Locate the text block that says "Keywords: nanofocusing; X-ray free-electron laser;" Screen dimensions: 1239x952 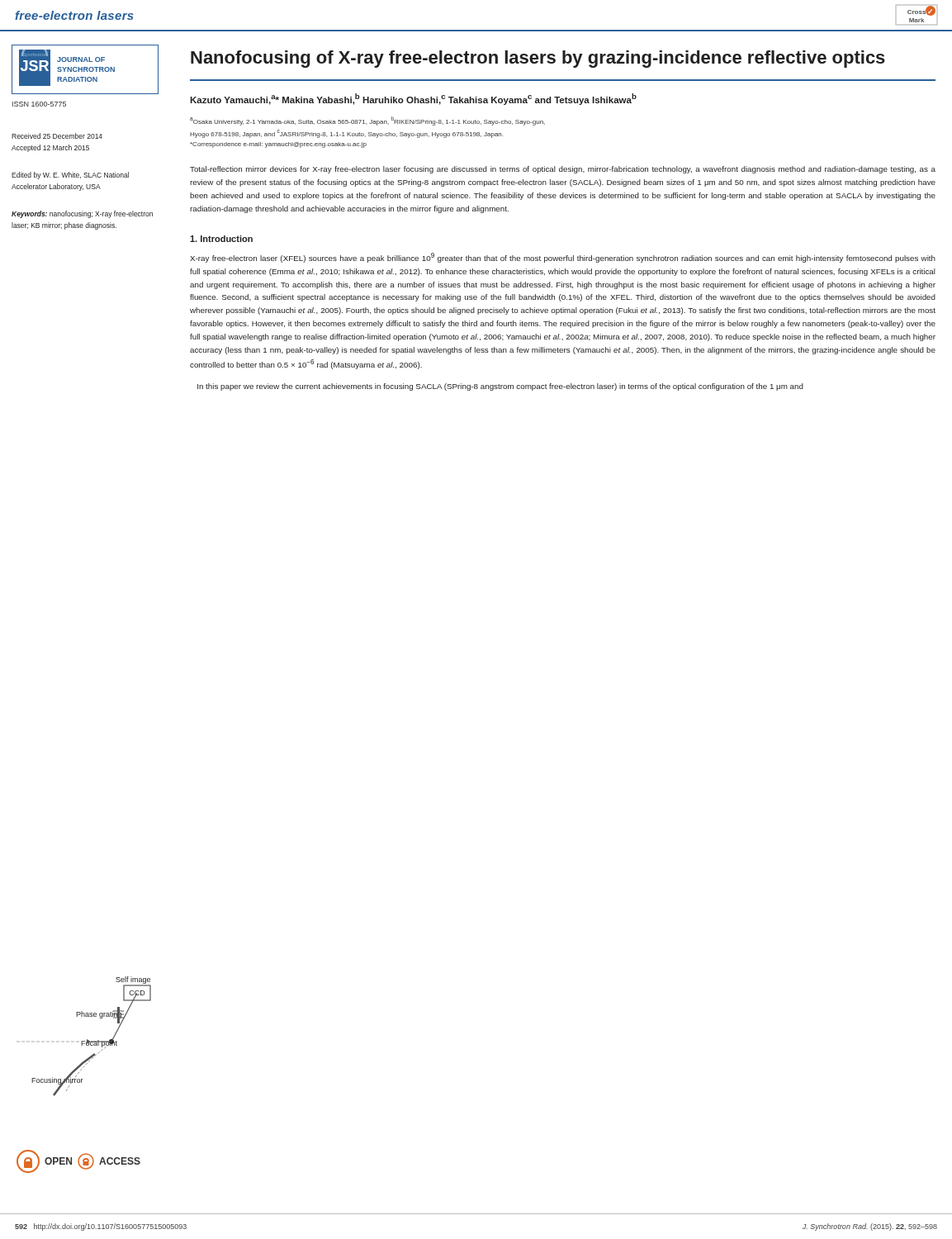82,220
